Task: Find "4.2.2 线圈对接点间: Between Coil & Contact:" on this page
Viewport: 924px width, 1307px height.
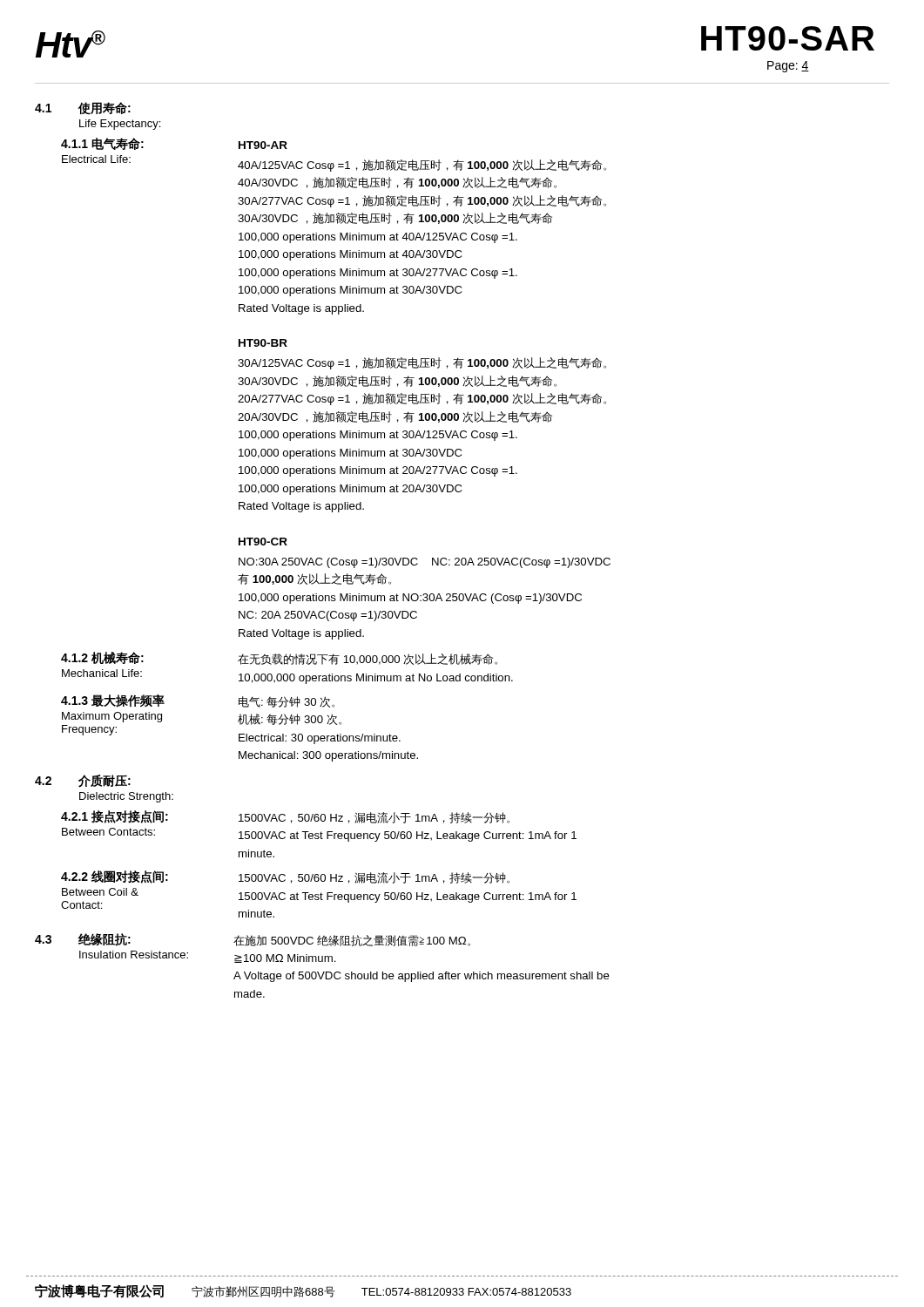Action: [x=146, y=891]
